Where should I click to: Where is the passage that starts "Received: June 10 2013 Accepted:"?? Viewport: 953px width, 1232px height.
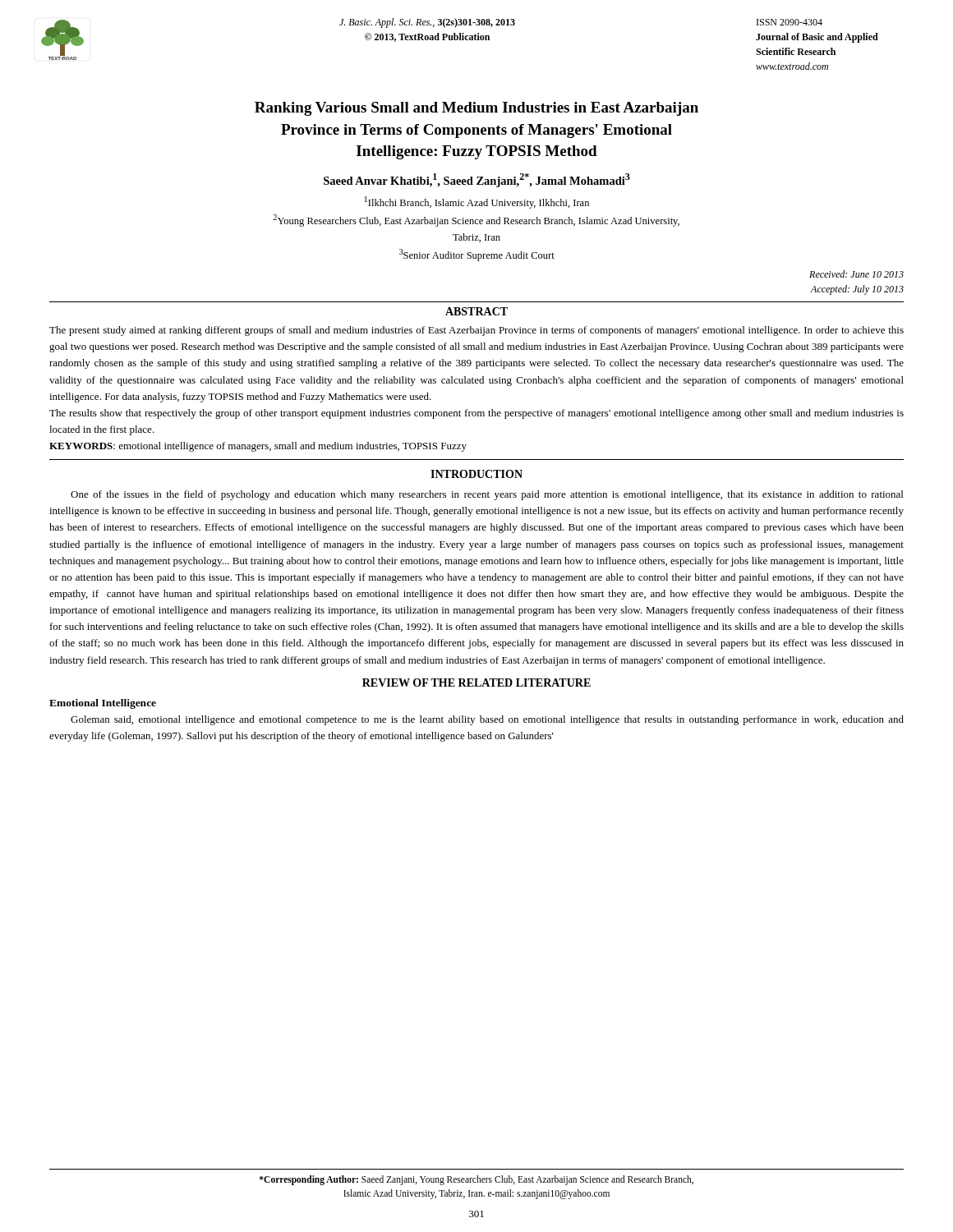point(857,282)
